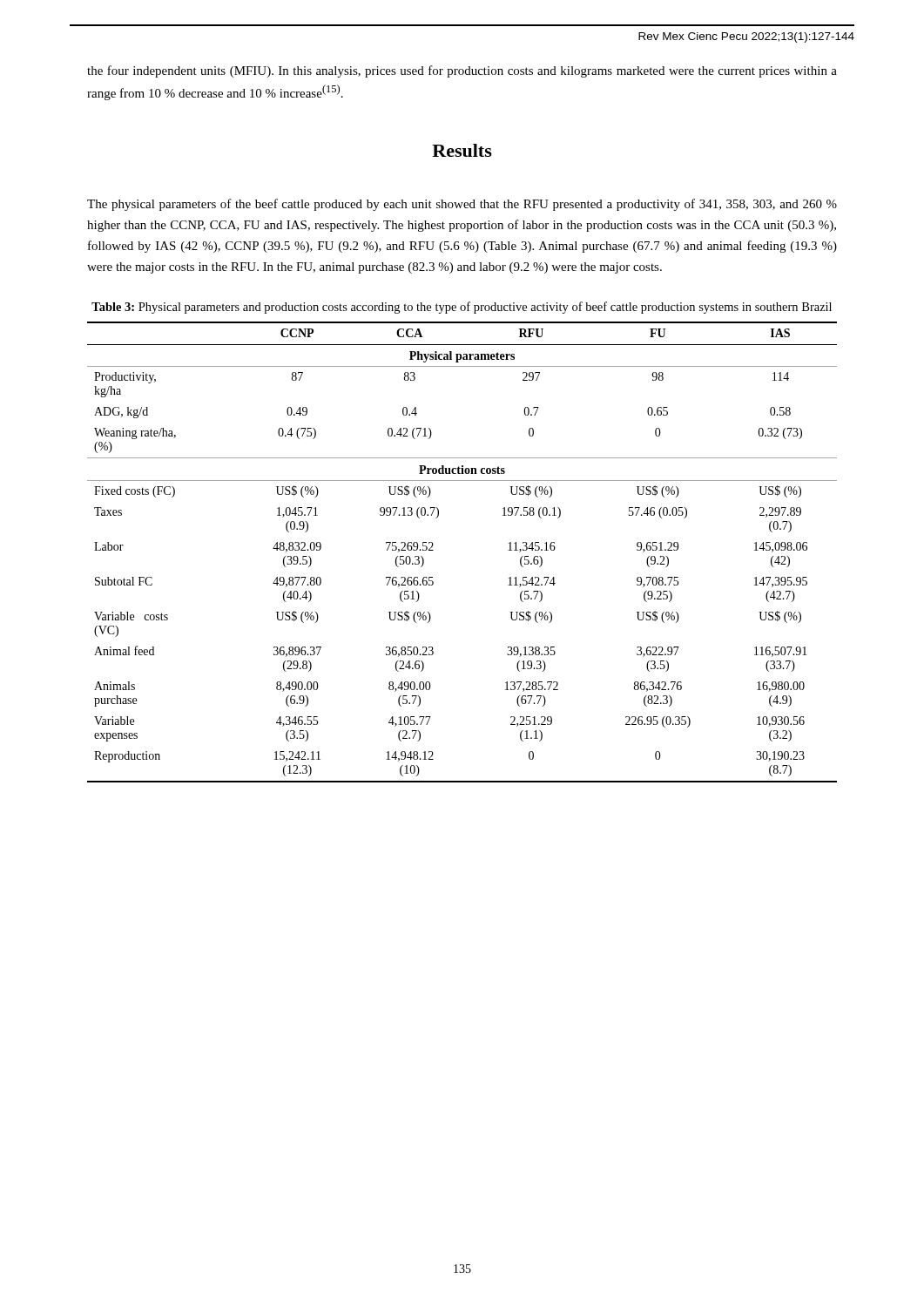Click on the element starting "Table 3: Physical parameters and"
This screenshot has width=924, height=1307.
[x=462, y=306]
